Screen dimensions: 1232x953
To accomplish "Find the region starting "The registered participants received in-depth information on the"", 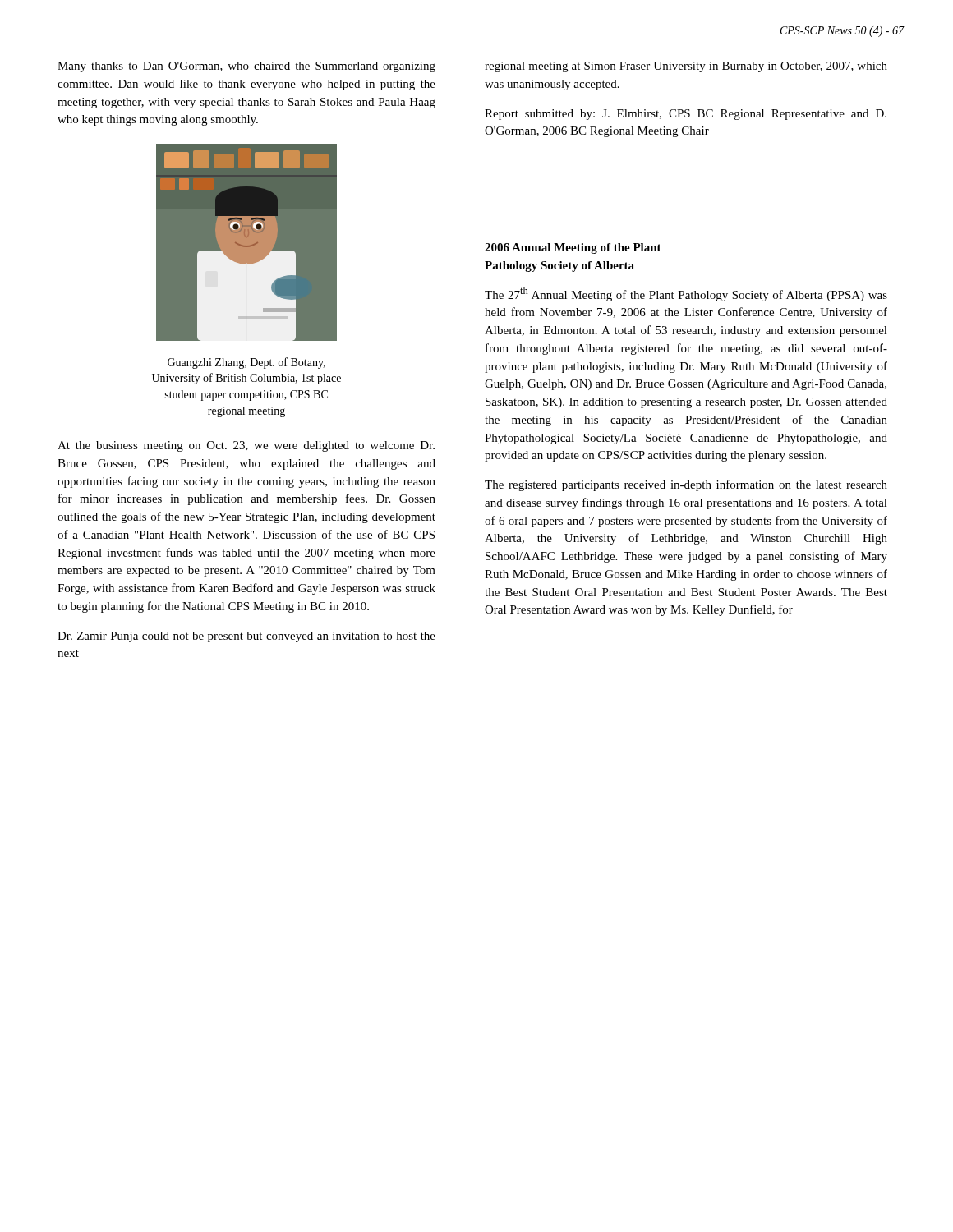I will click(686, 548).
